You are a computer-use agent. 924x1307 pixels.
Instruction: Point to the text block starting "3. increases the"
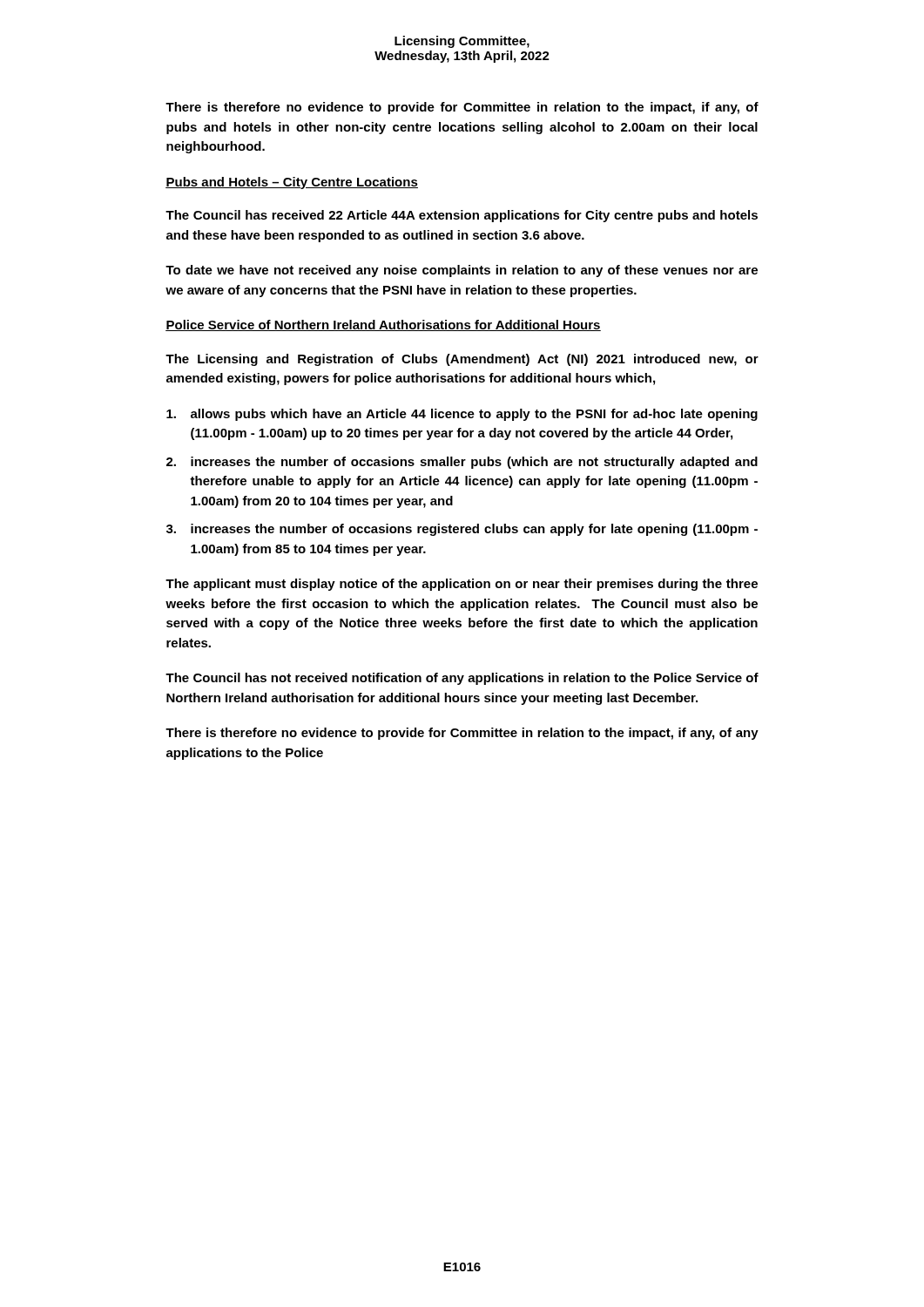(x=462, y=539)
